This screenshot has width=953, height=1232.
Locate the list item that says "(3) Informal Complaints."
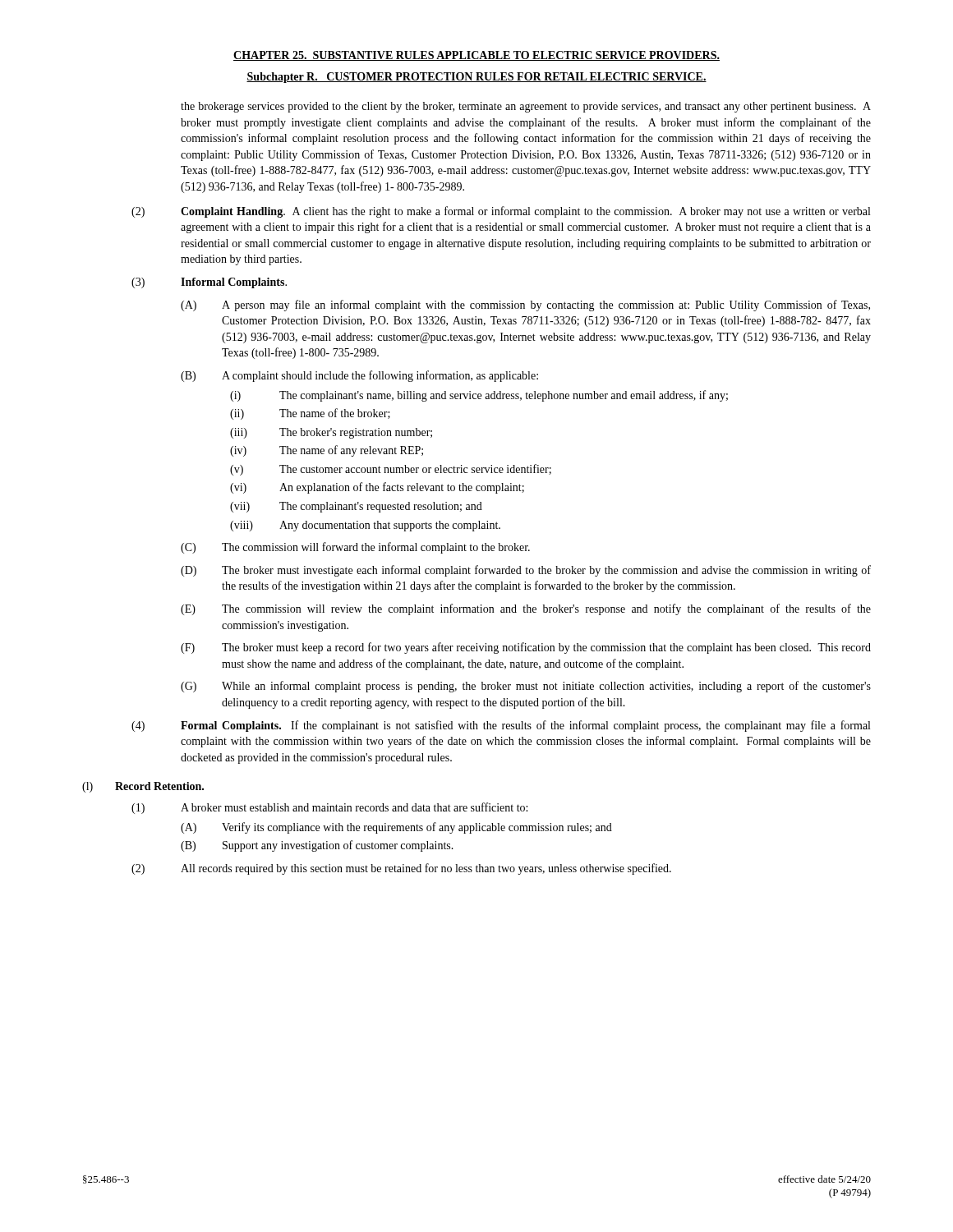pos(209,283)
